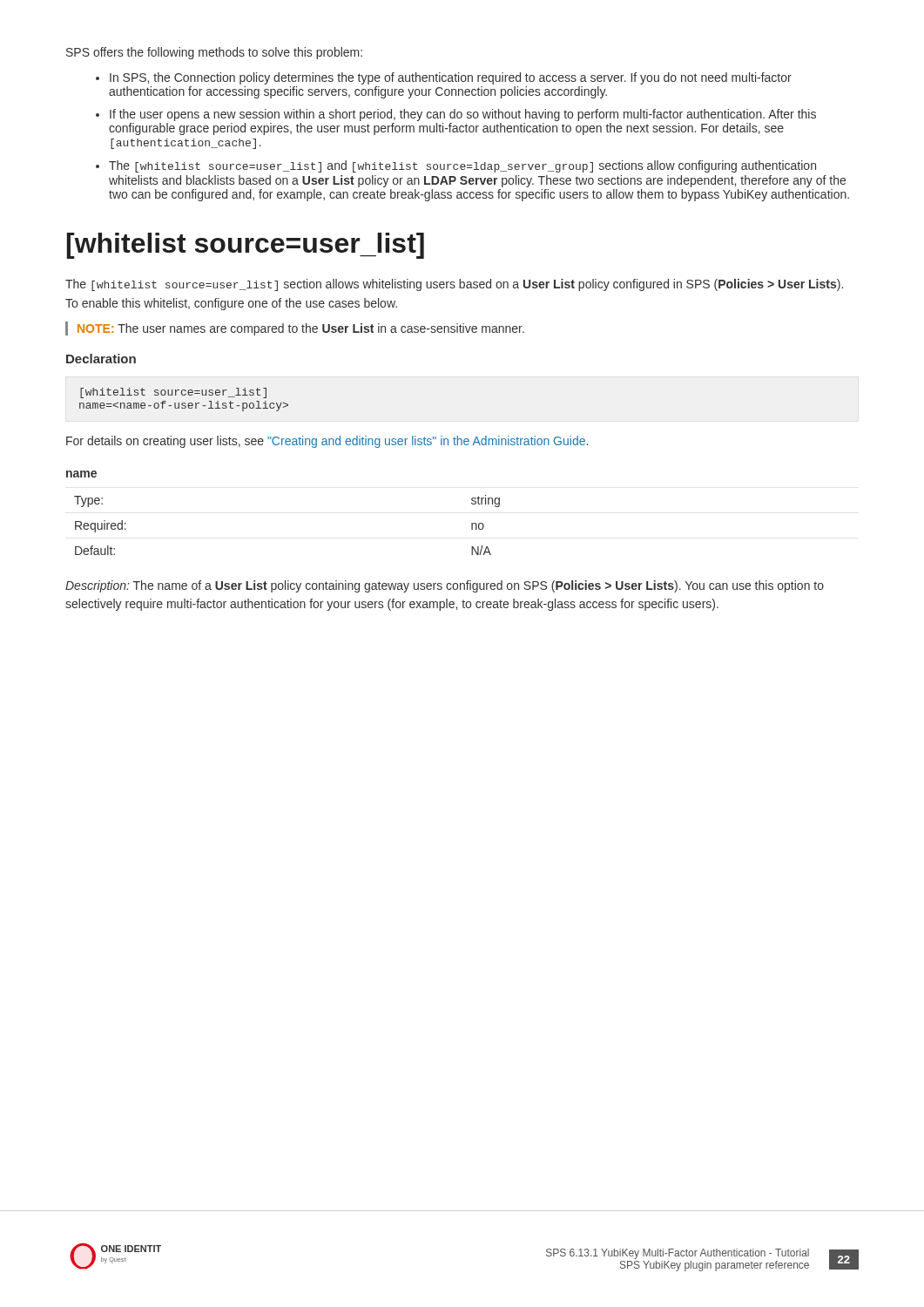The height and width of the screenshot is (1307, 924).
Task: Click the table
Action: pos(462,524)
